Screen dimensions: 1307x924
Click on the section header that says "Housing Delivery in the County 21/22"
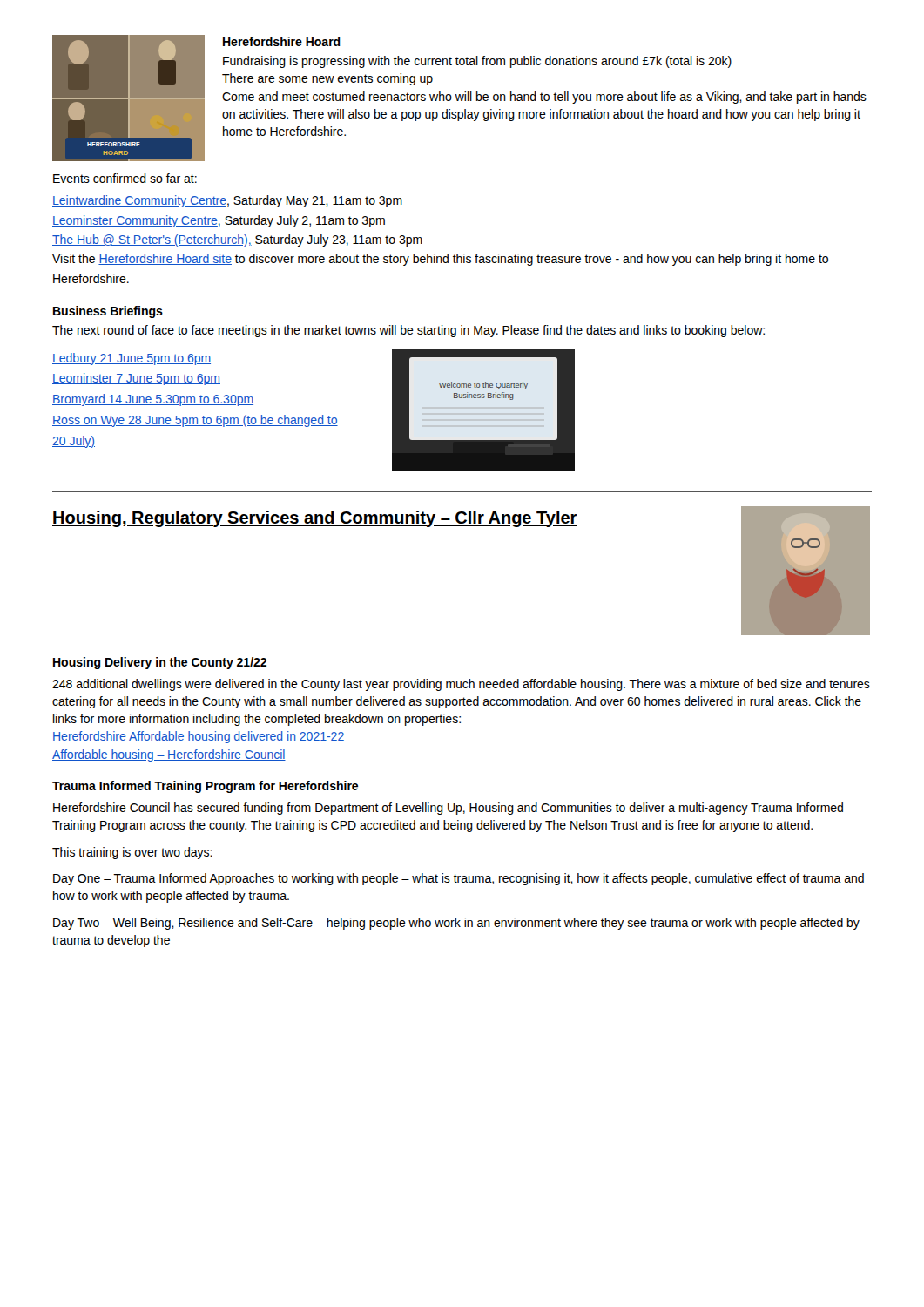(160, 662)
